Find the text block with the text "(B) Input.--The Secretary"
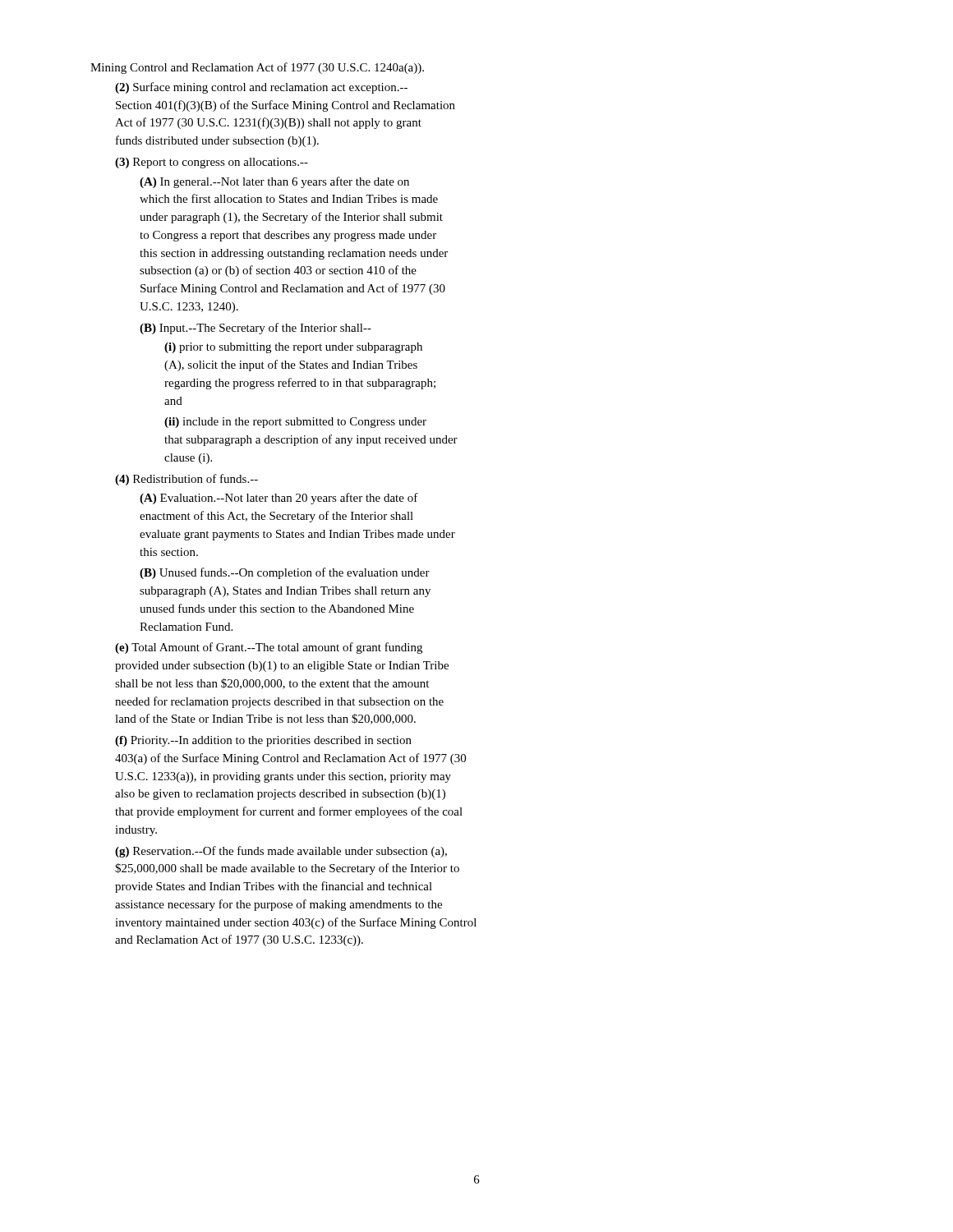The height and width of the screenshot is (1232, 953). tap(255, 327)
